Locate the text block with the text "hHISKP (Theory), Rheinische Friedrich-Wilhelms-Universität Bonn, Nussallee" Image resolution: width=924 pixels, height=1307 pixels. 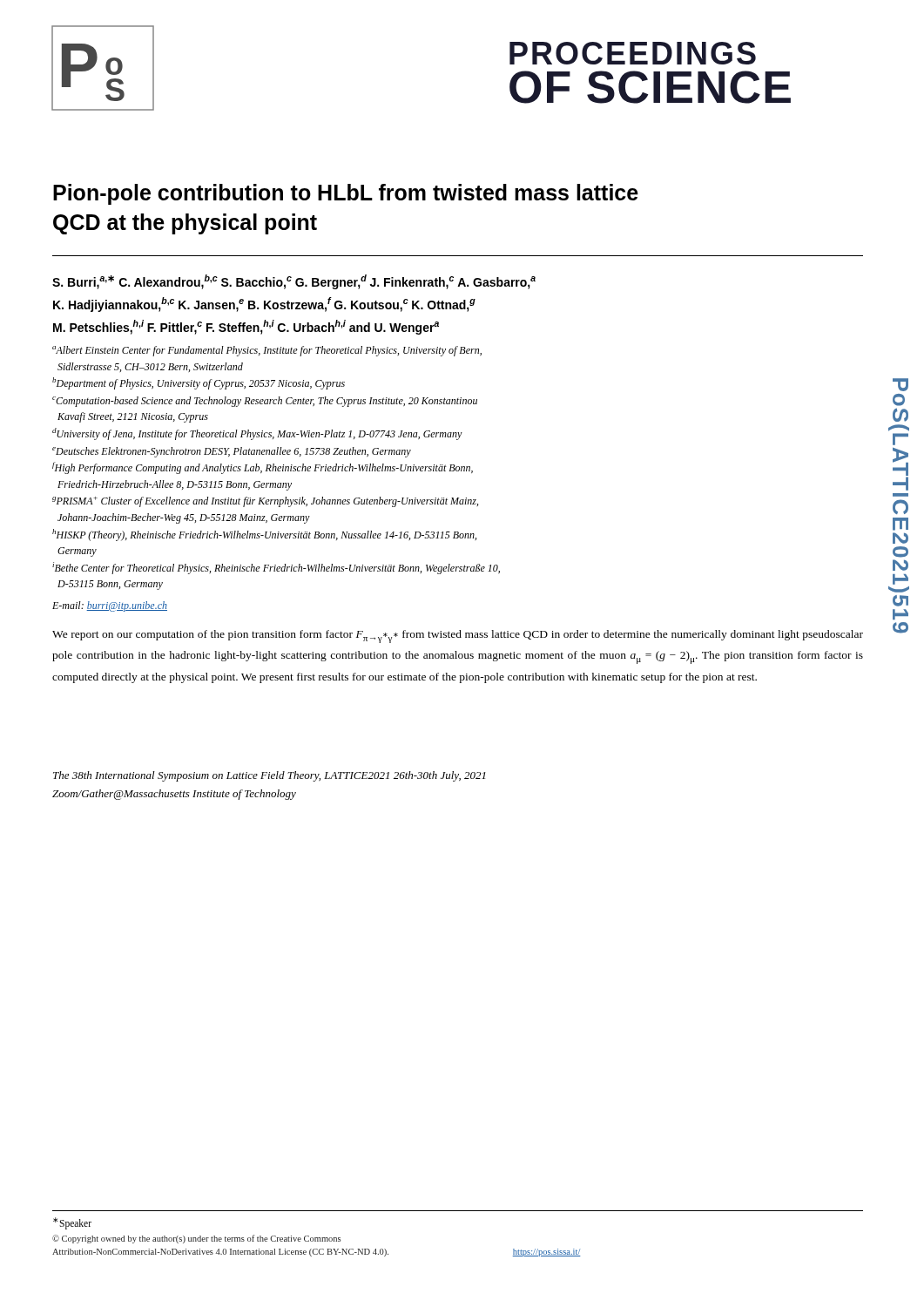pyautogui.click(x=265, y=542)
